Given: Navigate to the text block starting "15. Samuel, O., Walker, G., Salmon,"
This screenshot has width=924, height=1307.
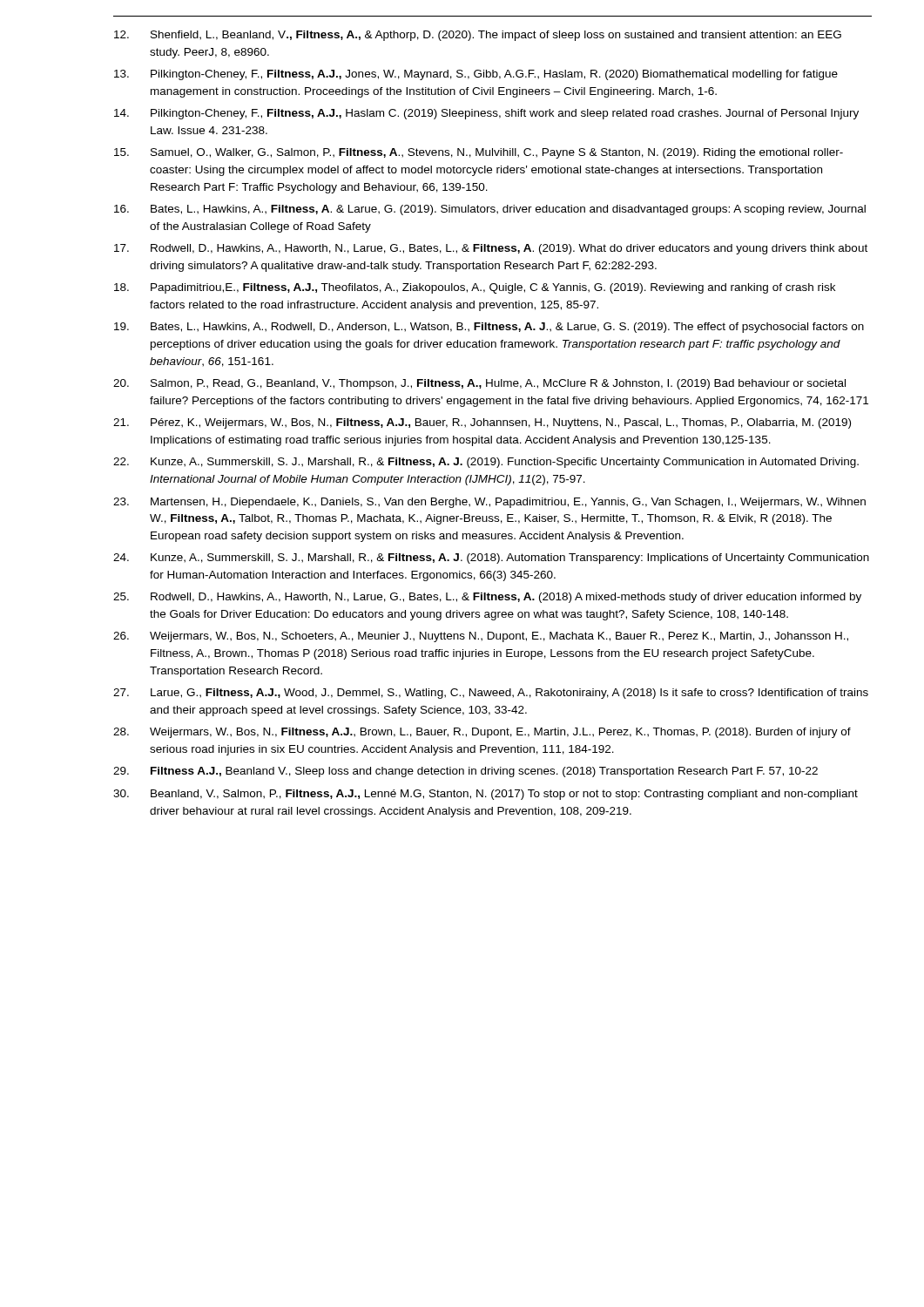Looking at the screenshot, I should click(492, 170).
